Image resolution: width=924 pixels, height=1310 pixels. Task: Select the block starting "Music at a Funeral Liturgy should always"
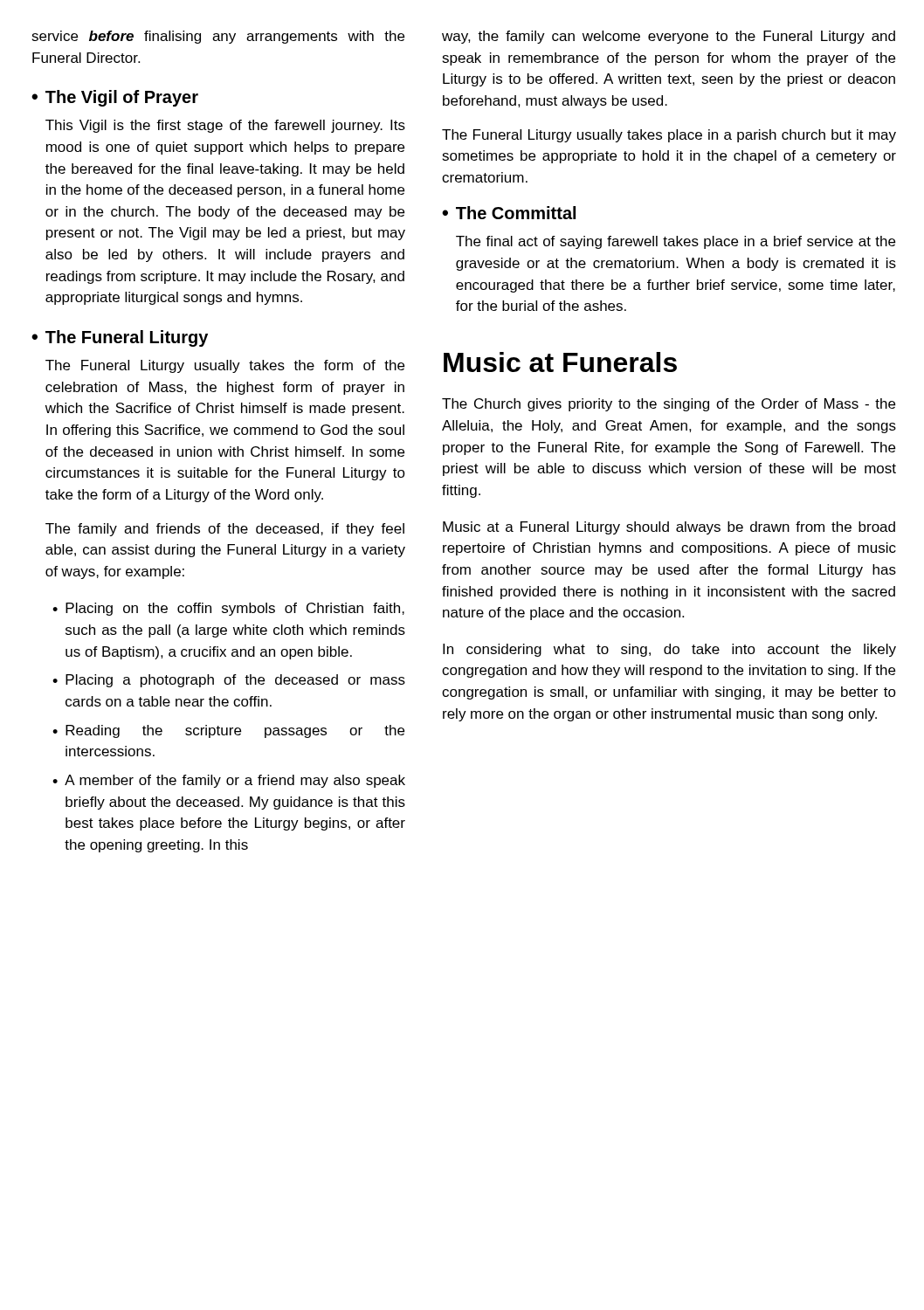(x=669, y=570)
